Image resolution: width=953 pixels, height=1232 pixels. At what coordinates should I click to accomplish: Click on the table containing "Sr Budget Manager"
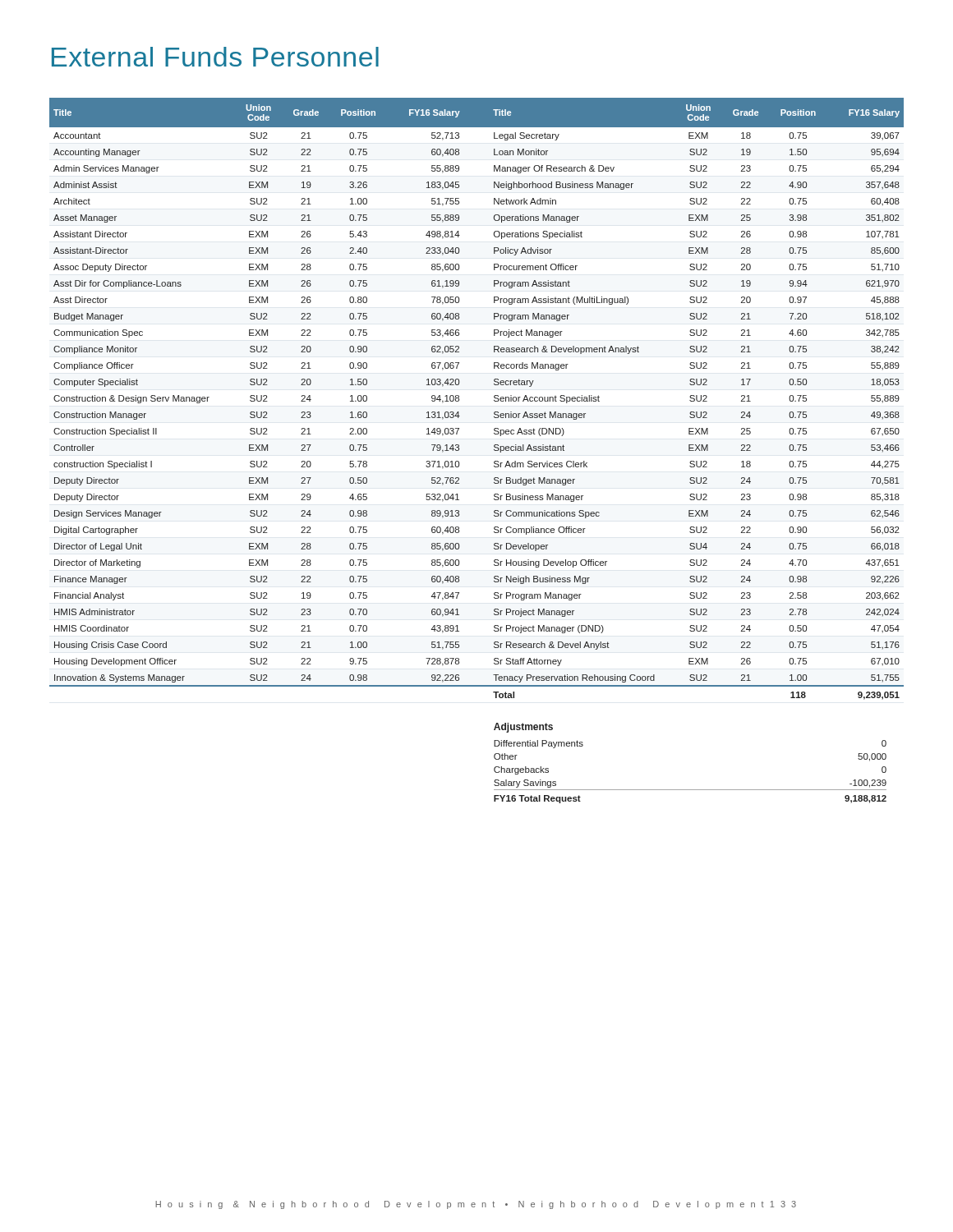click(x=476, y=400)
